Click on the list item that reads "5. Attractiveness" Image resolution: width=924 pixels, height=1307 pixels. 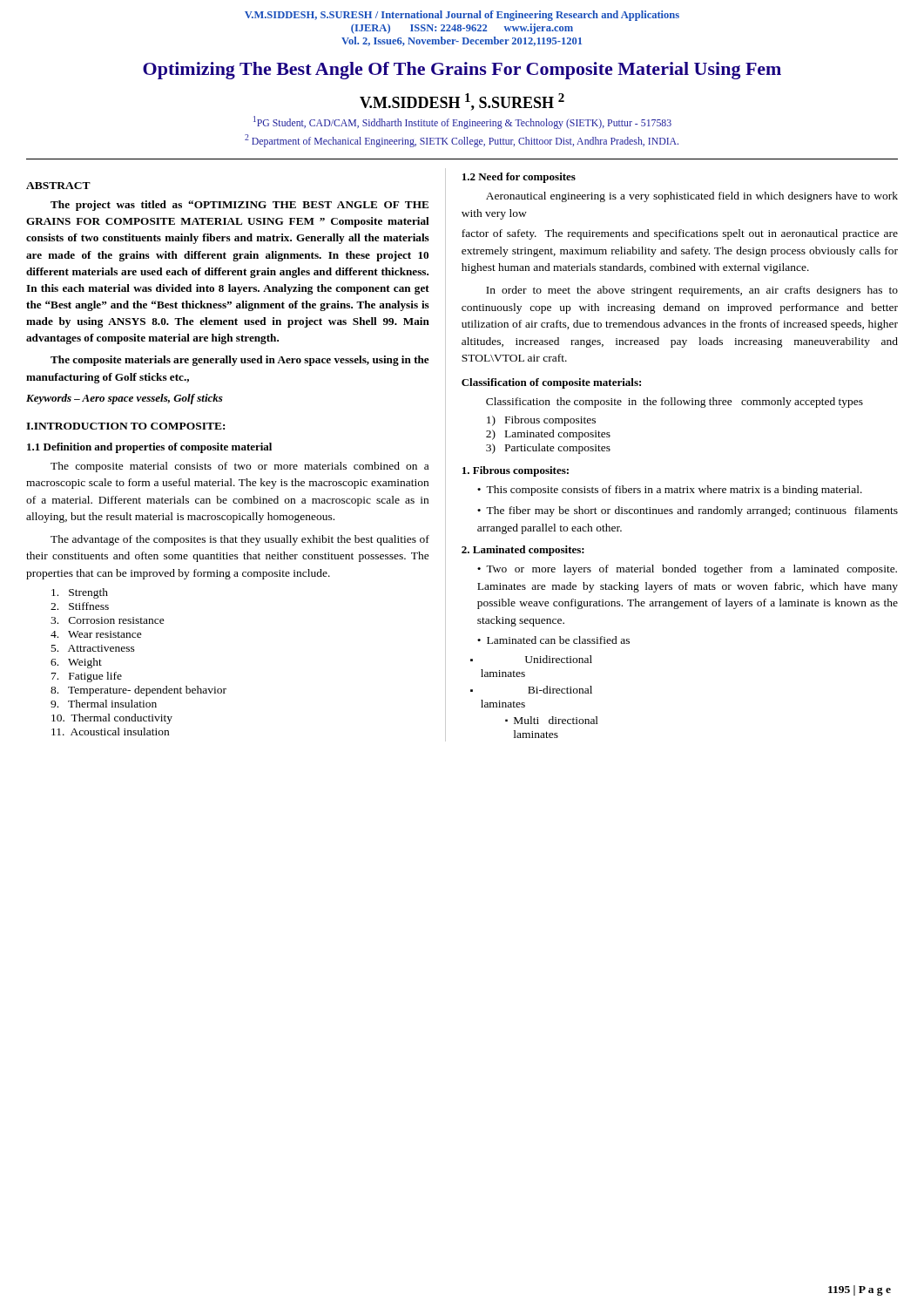(x=93, y=647)
